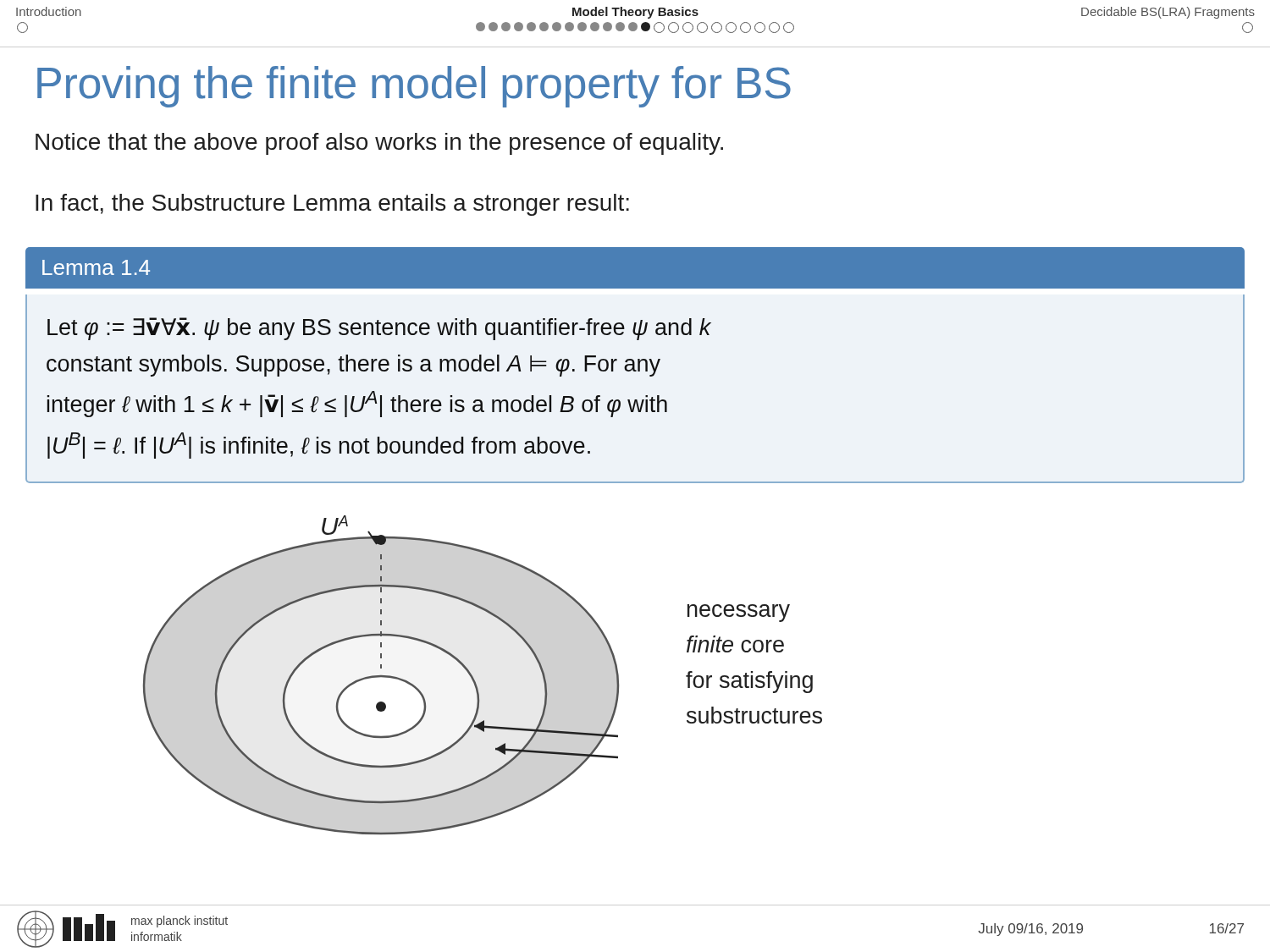1270x952 pixels.
Task: Locate the title
Action: [x=413, y=83]
